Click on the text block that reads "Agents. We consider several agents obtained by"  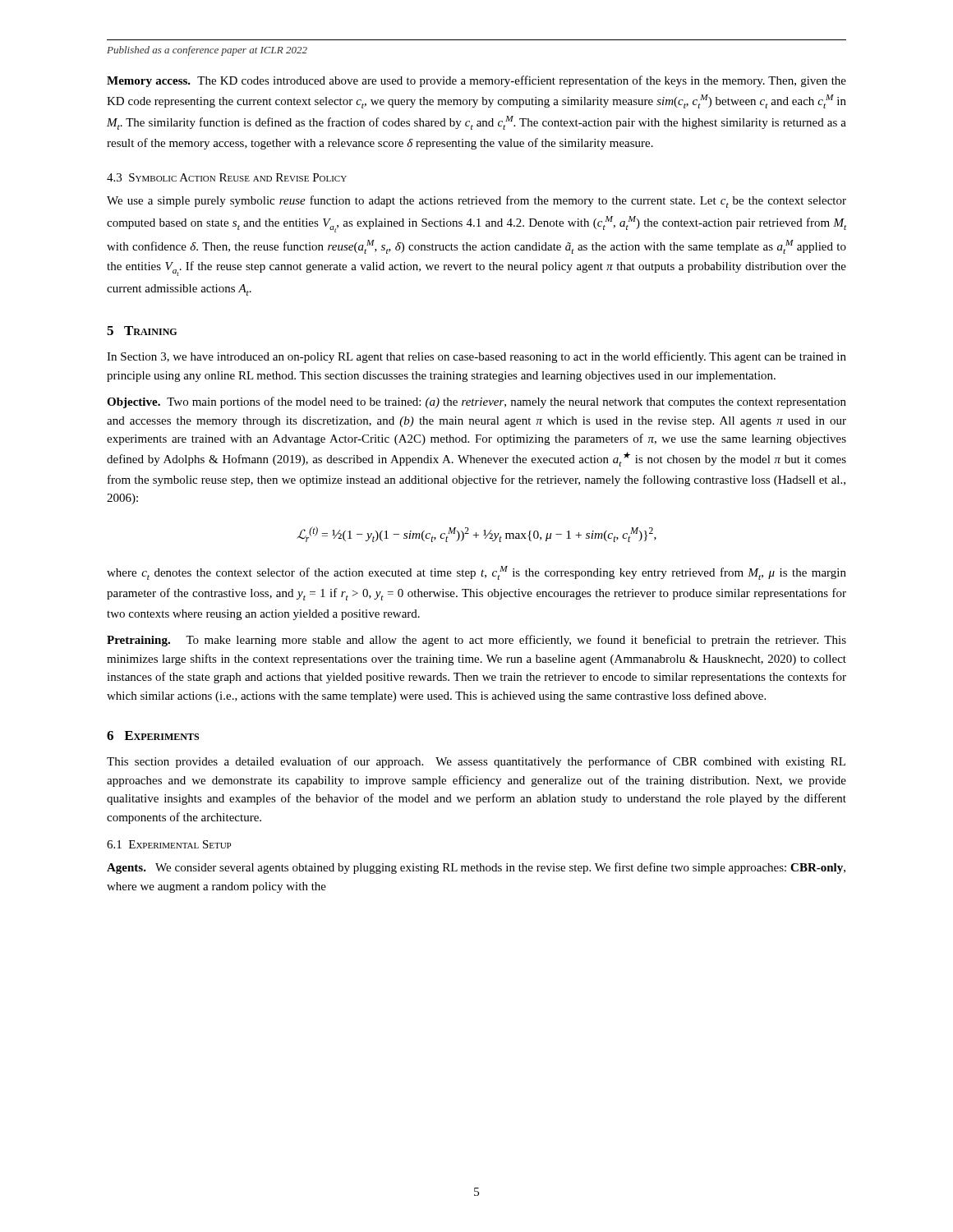476,877
